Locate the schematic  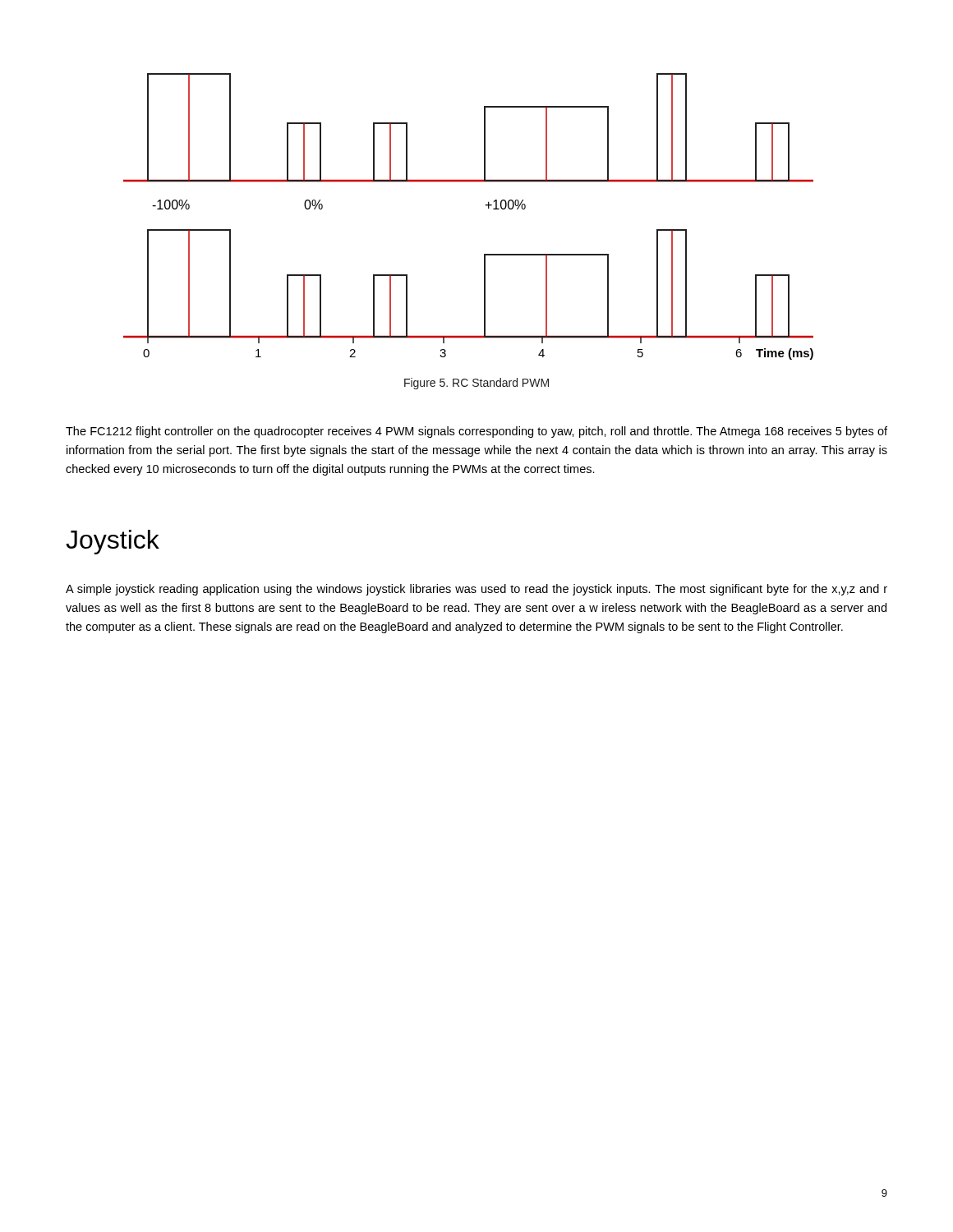[476, 228]
